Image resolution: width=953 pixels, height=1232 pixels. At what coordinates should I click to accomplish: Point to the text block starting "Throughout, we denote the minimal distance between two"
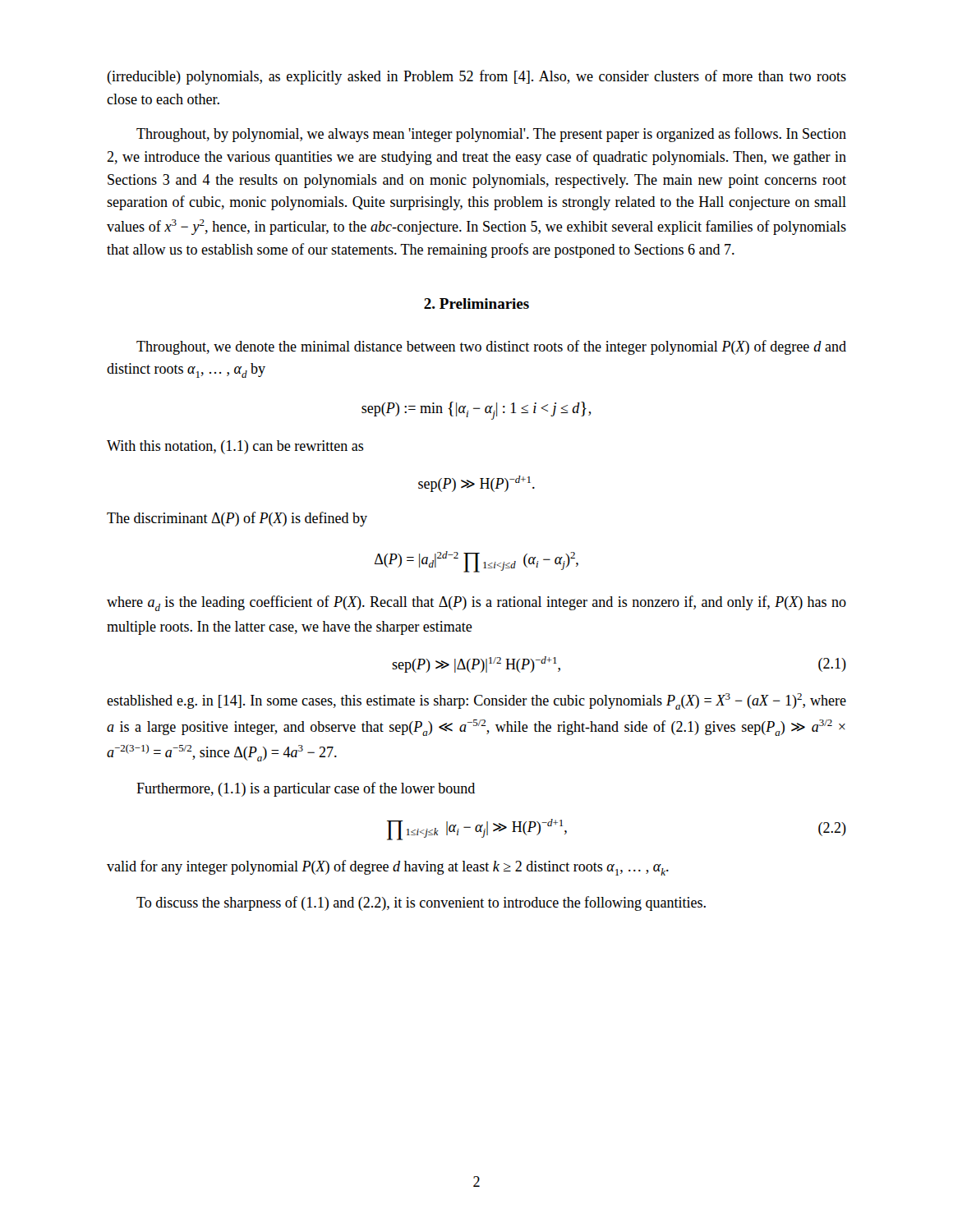(x=476, y=359)
